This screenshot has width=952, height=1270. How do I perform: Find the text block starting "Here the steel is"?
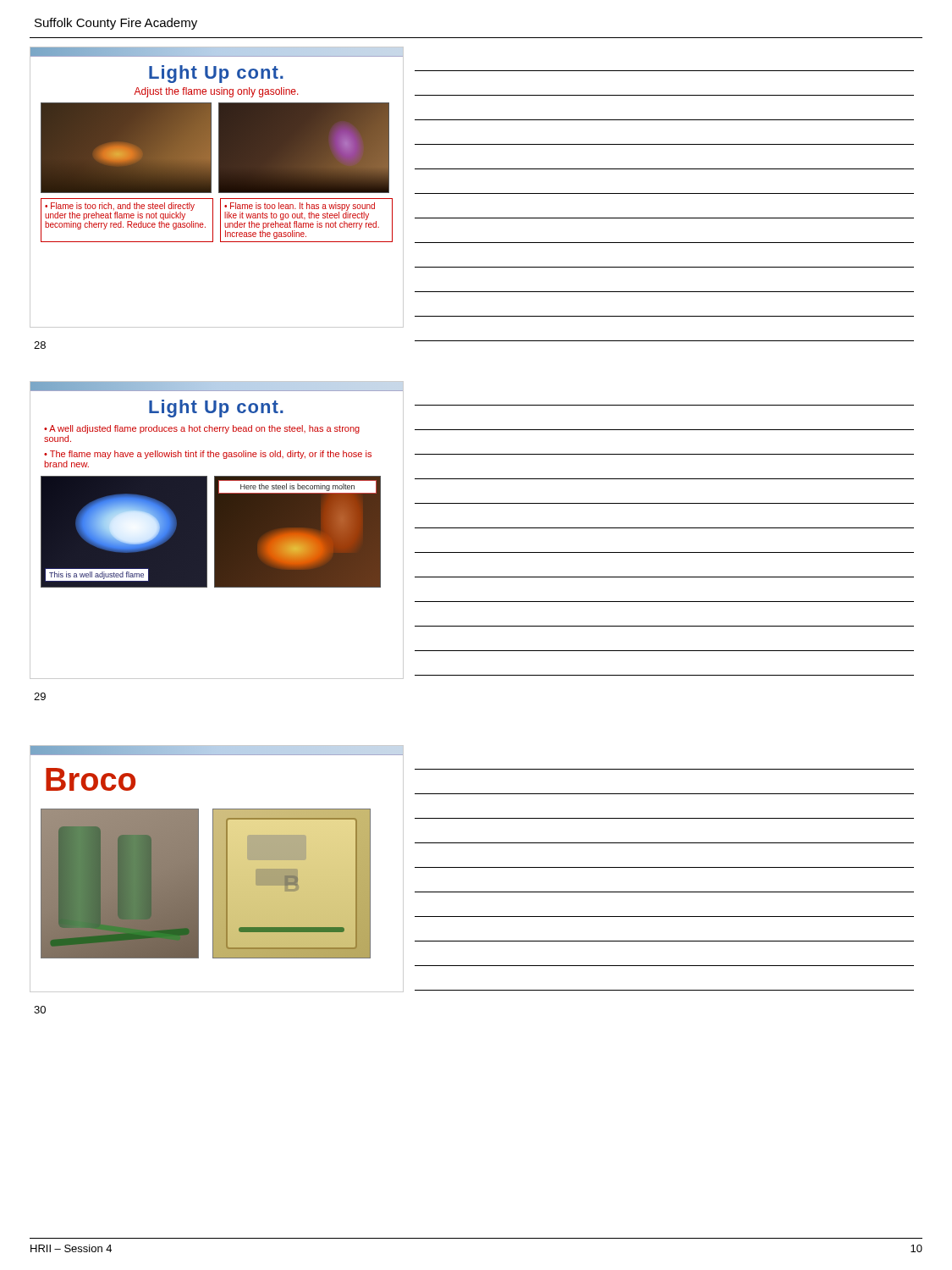coord(297,487)
